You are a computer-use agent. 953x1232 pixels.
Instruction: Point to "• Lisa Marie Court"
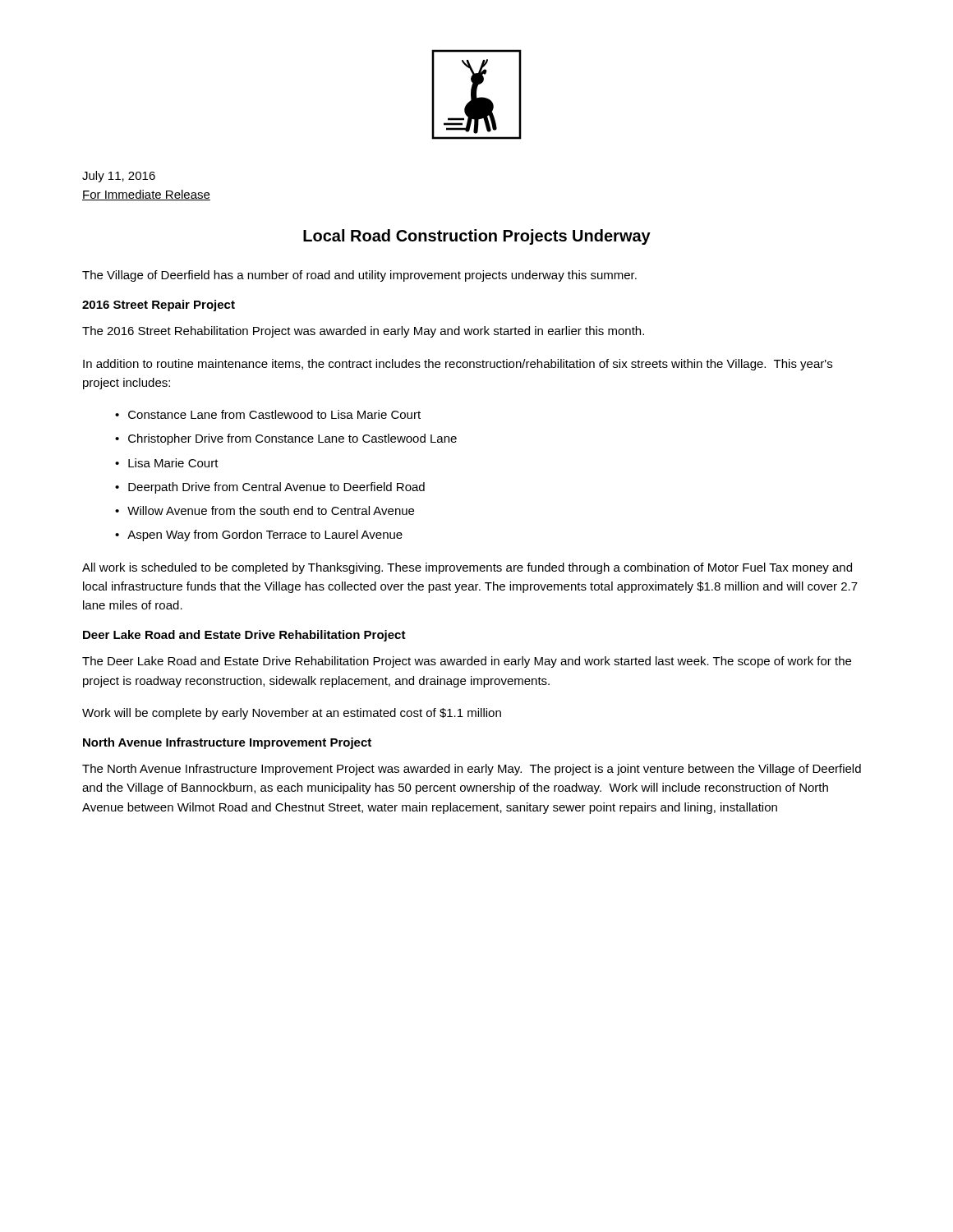166,463
